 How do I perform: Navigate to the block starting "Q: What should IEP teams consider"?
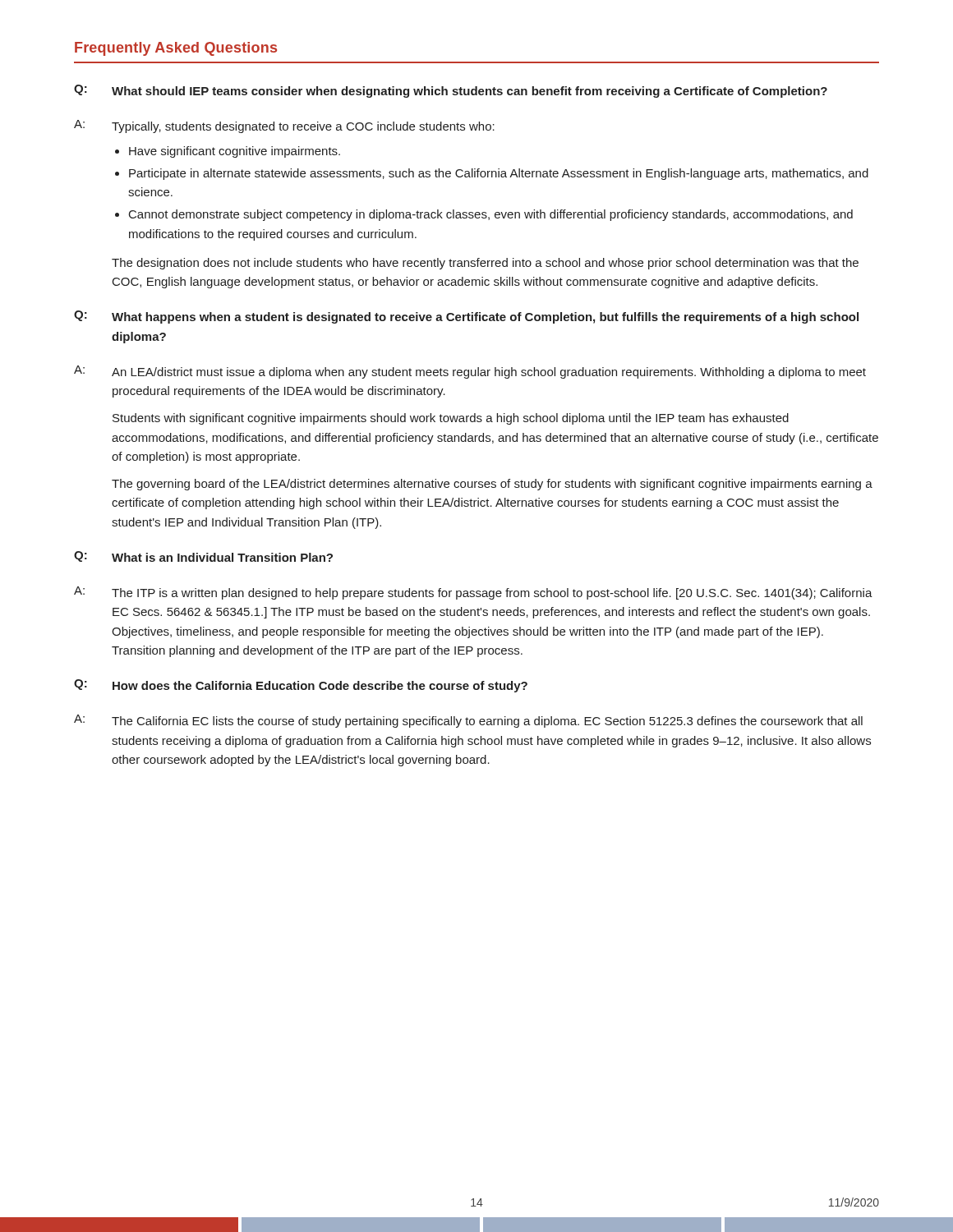476,91
